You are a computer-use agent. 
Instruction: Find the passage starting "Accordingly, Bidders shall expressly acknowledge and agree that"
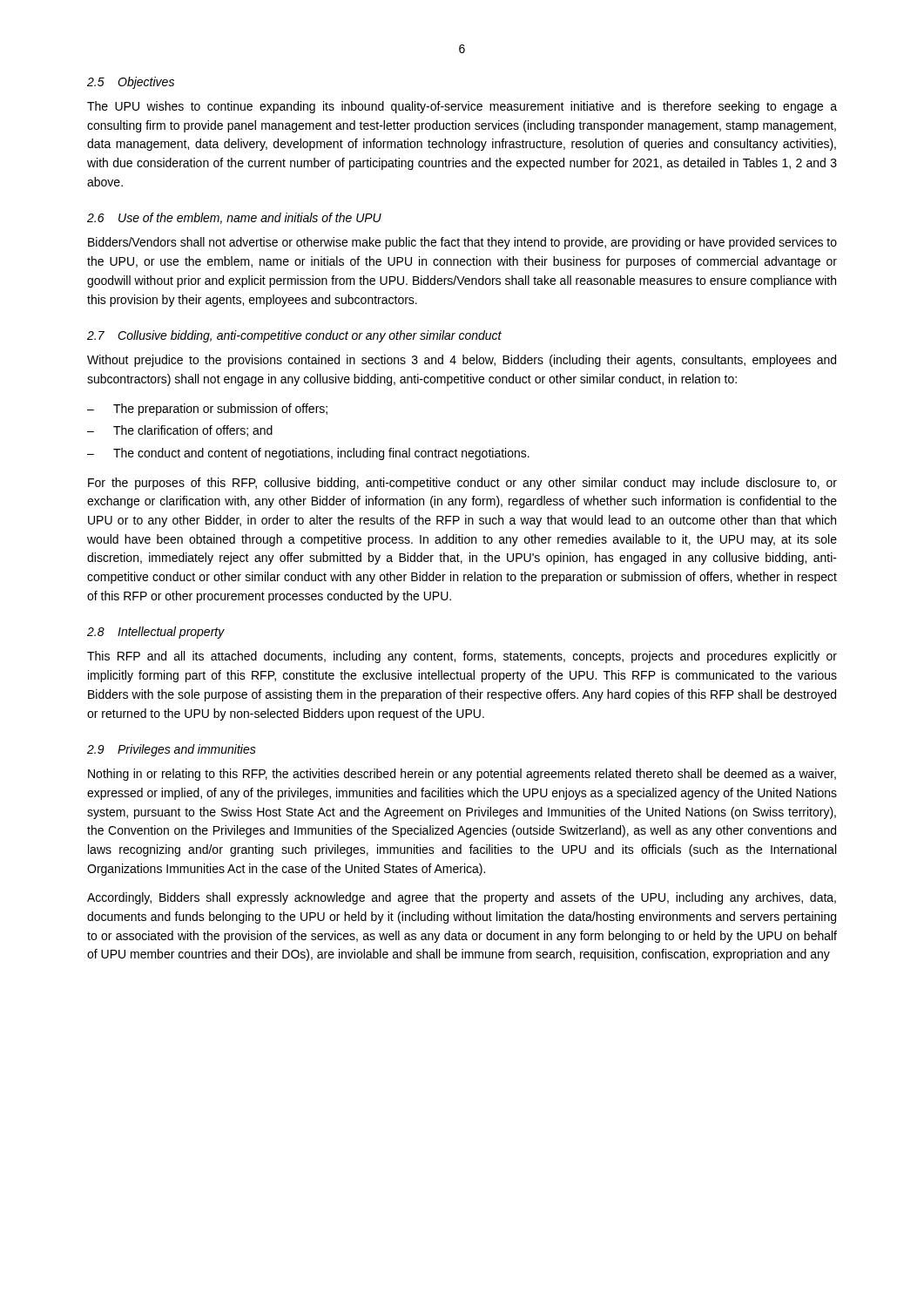[462, 926]
